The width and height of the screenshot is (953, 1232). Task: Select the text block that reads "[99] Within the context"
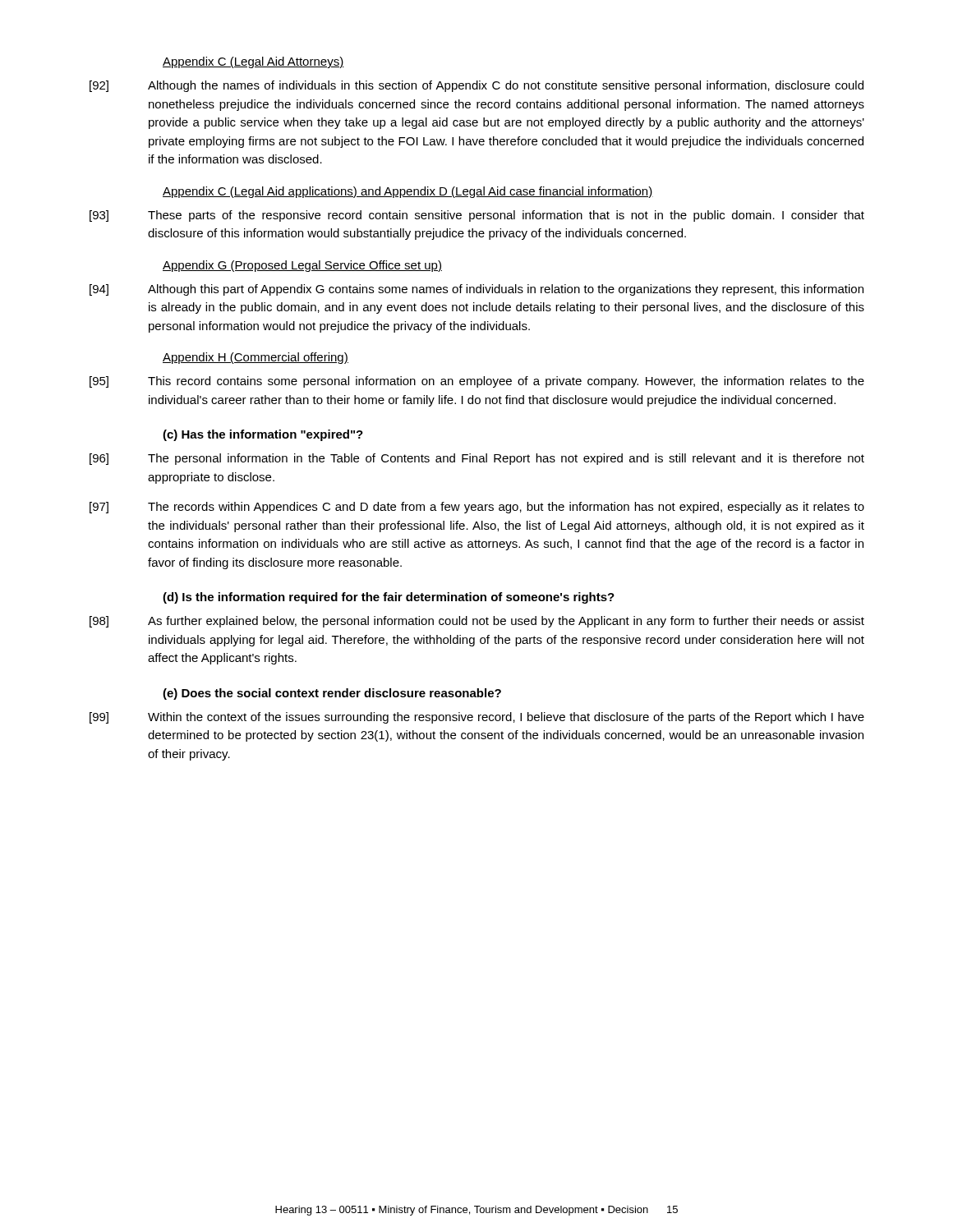coord(476,735)
